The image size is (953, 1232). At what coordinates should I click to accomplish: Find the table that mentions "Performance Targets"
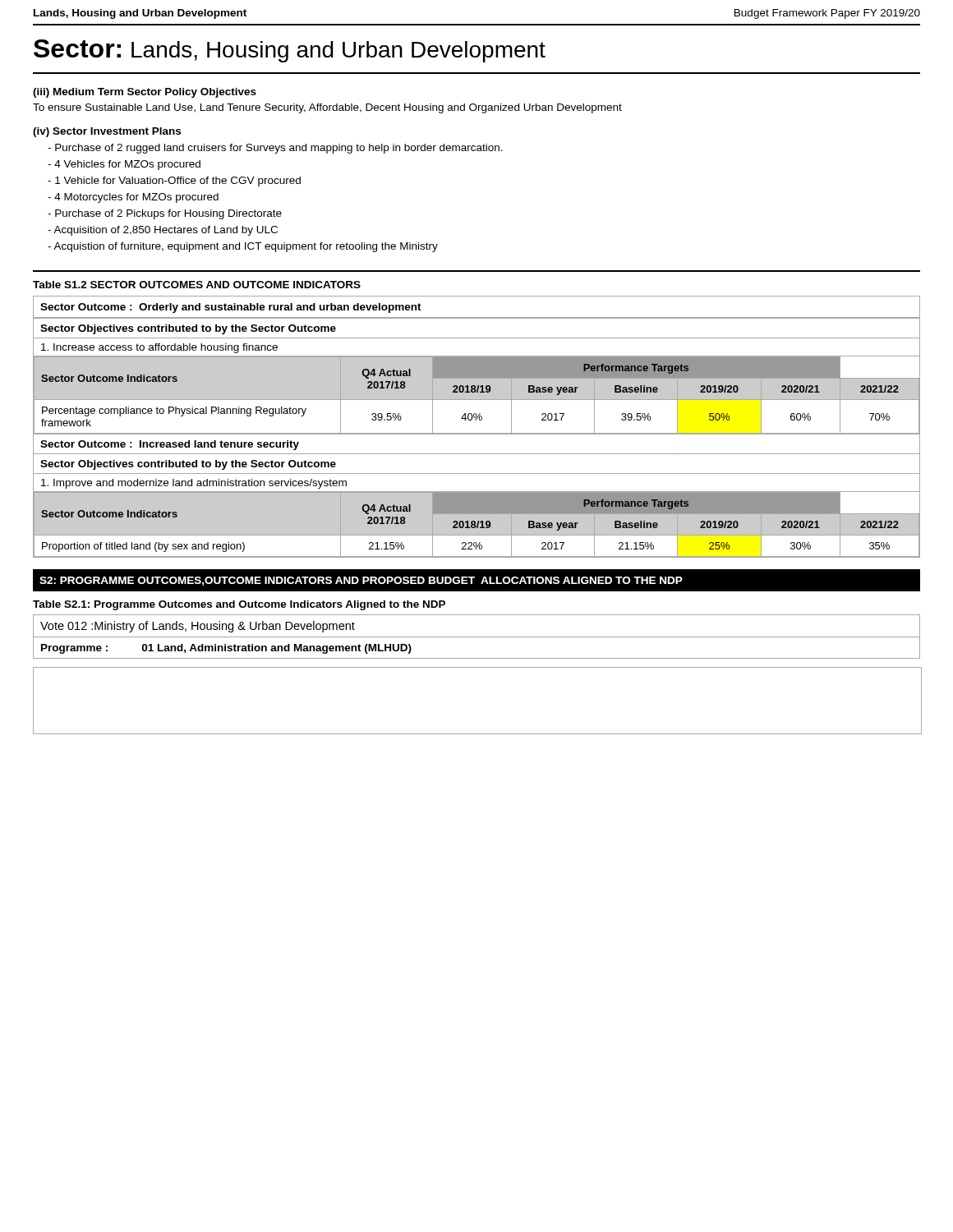pyautogui.click(x=476, y=427)
